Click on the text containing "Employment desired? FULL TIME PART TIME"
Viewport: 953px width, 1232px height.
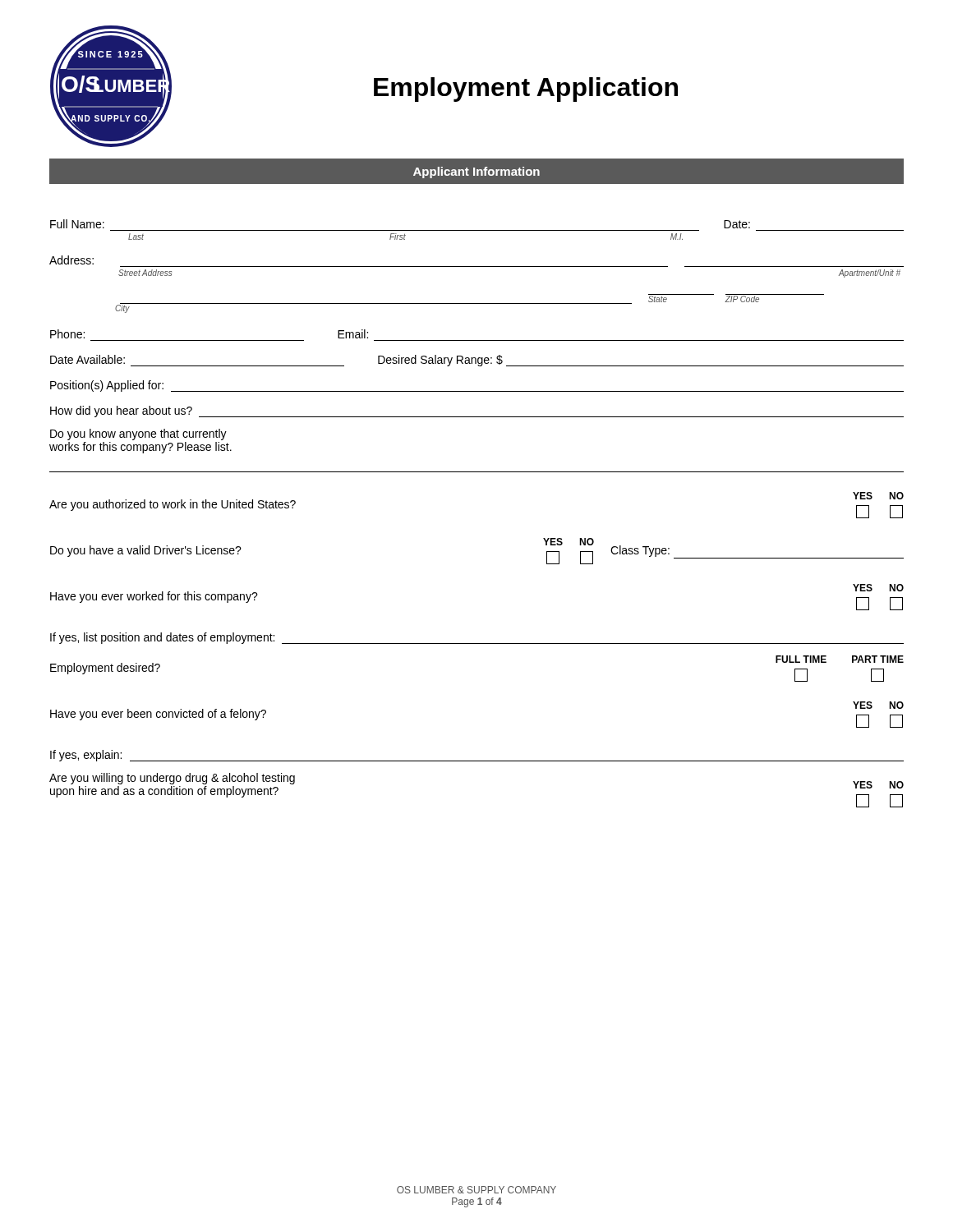106,668
